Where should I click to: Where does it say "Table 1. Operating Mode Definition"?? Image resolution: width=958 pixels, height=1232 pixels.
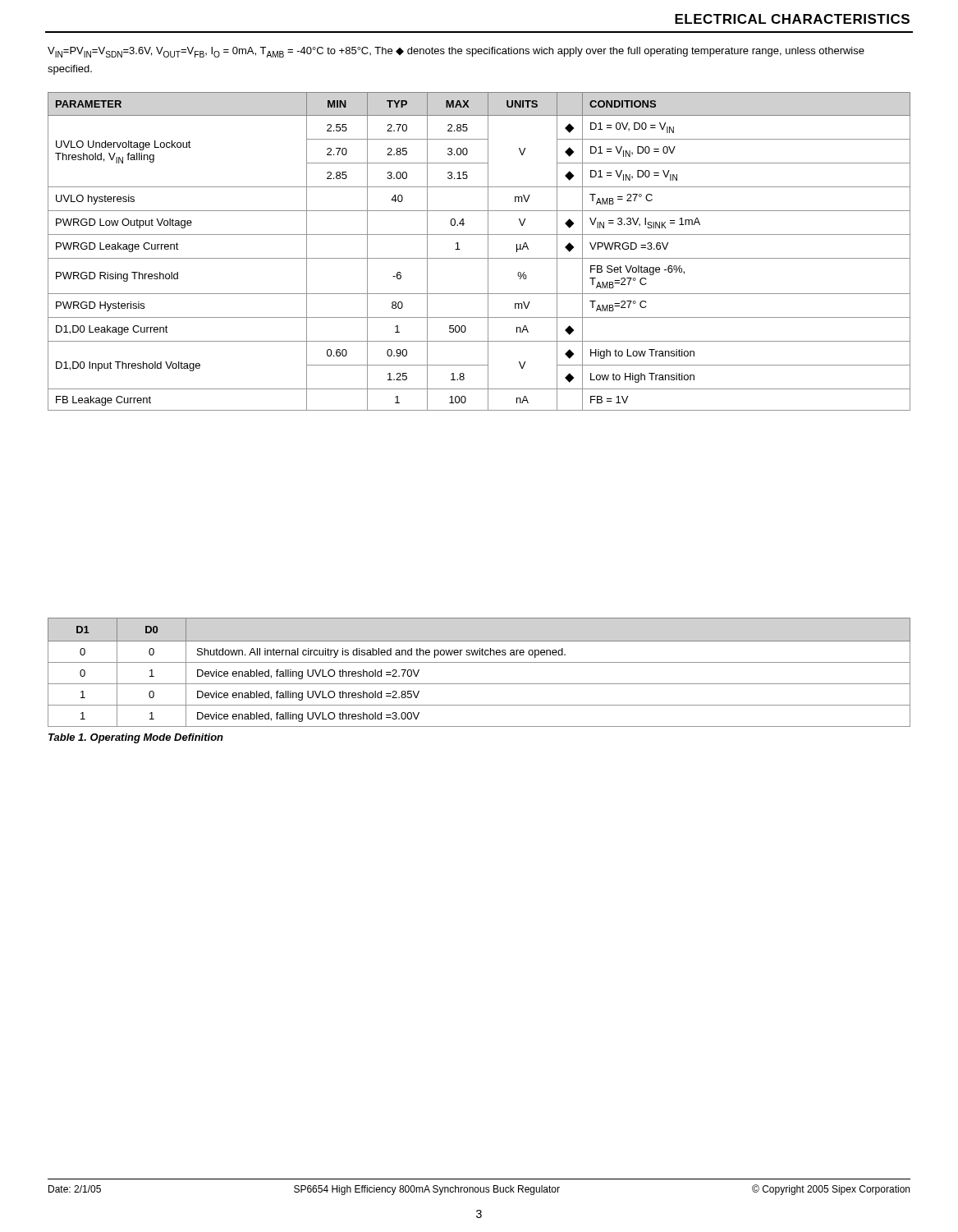[x=135, y=737]
